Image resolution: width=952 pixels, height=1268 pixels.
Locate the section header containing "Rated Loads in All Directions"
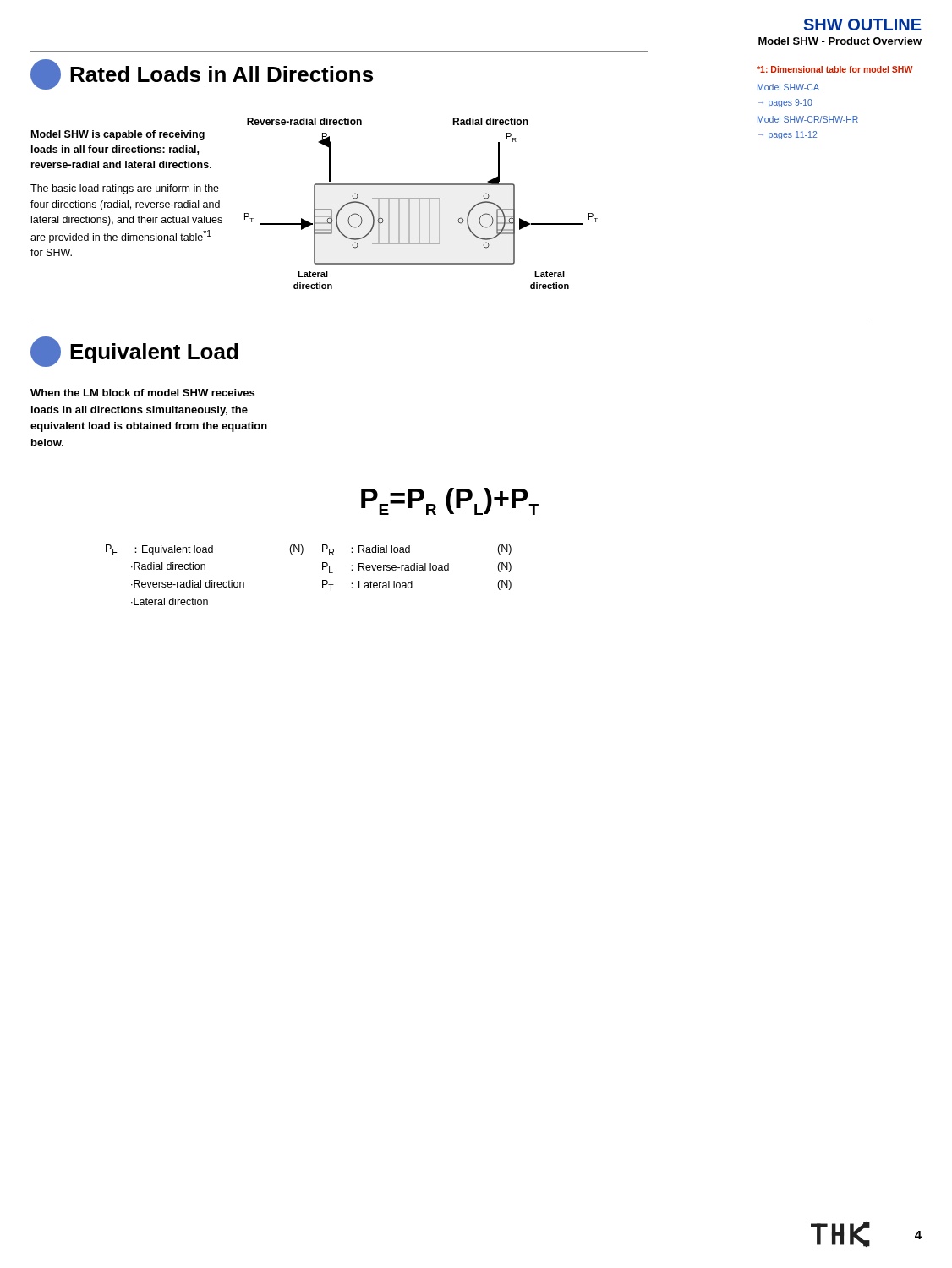pos(339,70)
